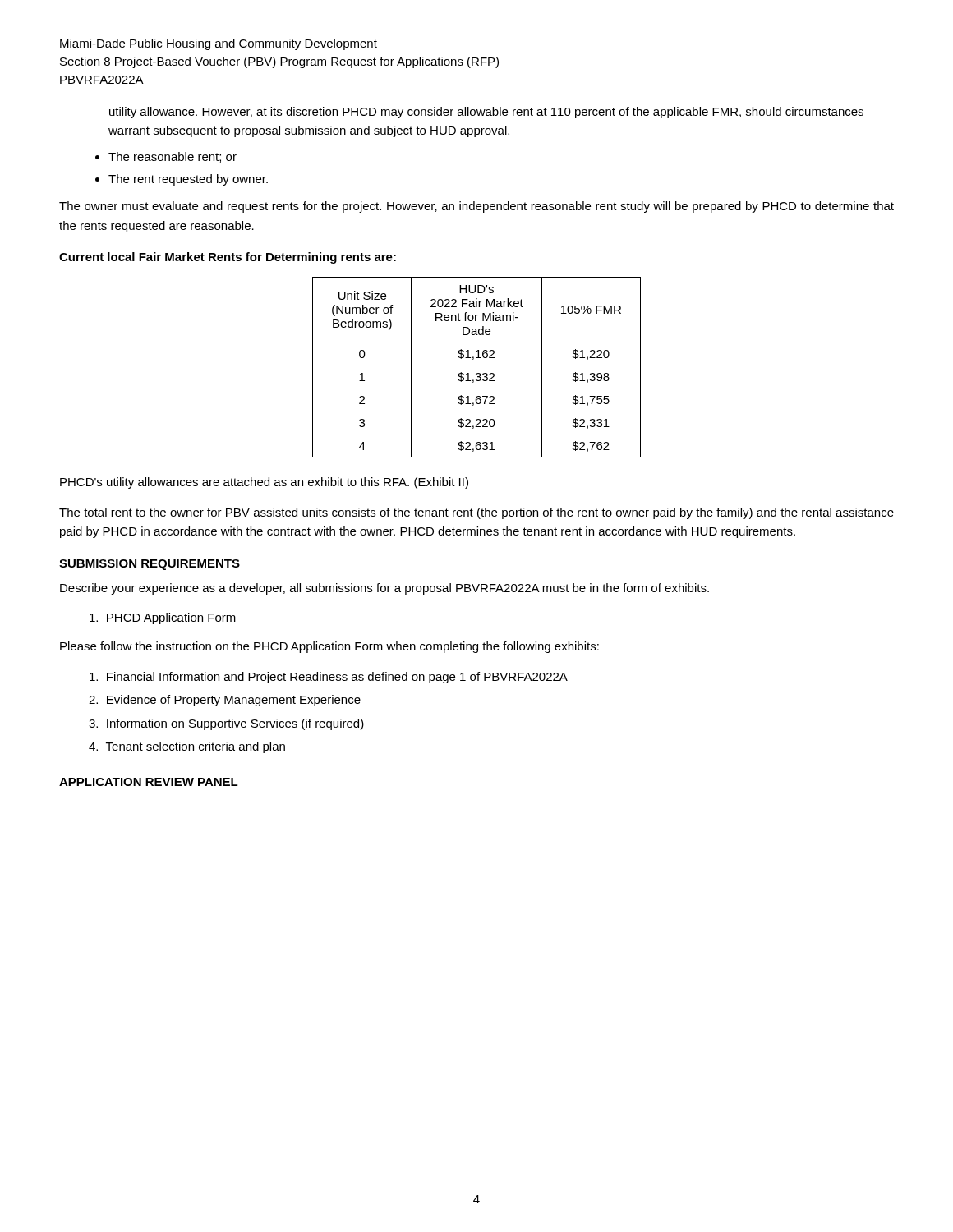
Task: Find "The rent requested by owner." on this page
Action: [x=189, y=178]
